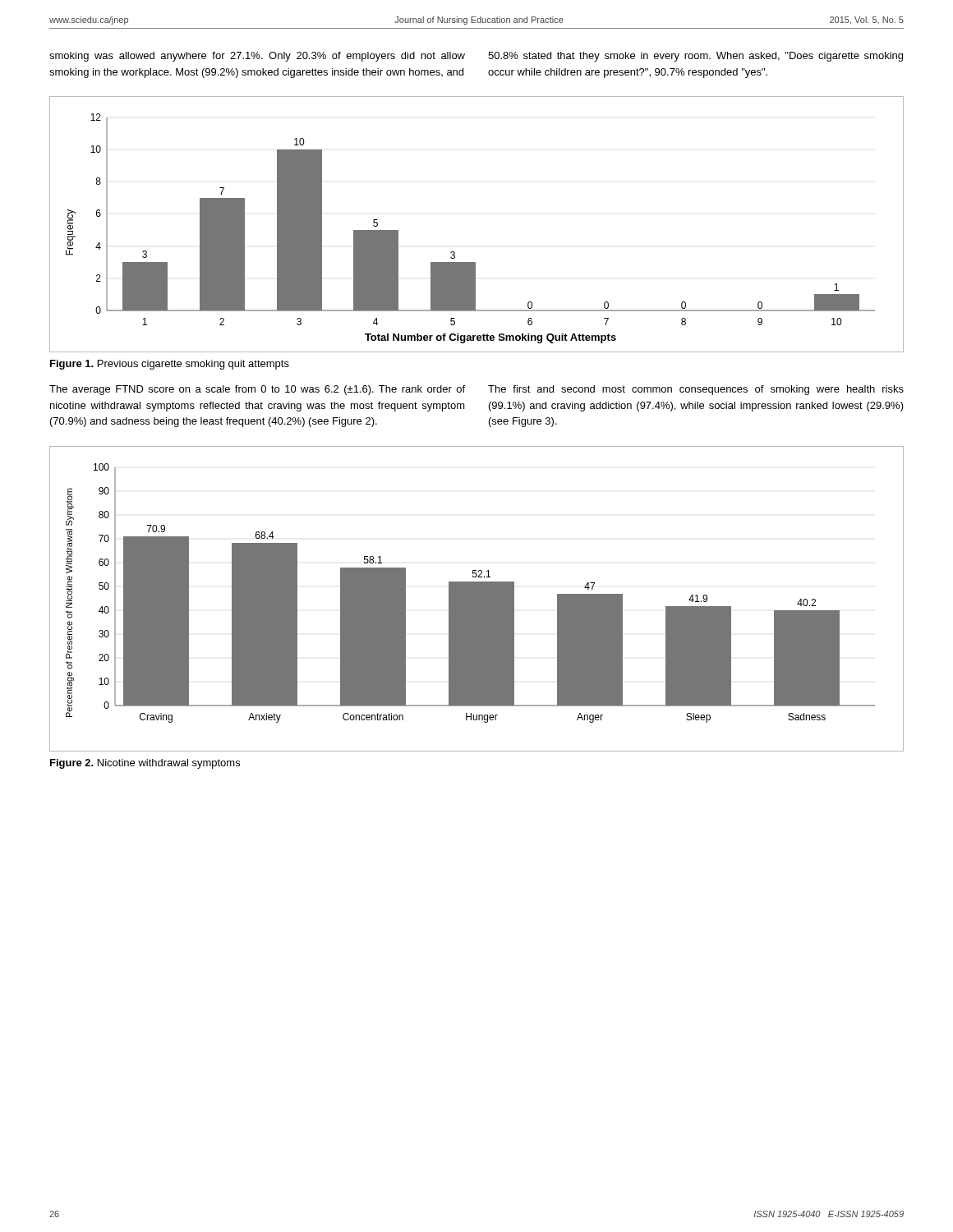The height and width of the screenshot is (1232, 953).
Task: Locate the text block starting "smoking was allowed anywhere for"
Action: (x=253, y=56)
